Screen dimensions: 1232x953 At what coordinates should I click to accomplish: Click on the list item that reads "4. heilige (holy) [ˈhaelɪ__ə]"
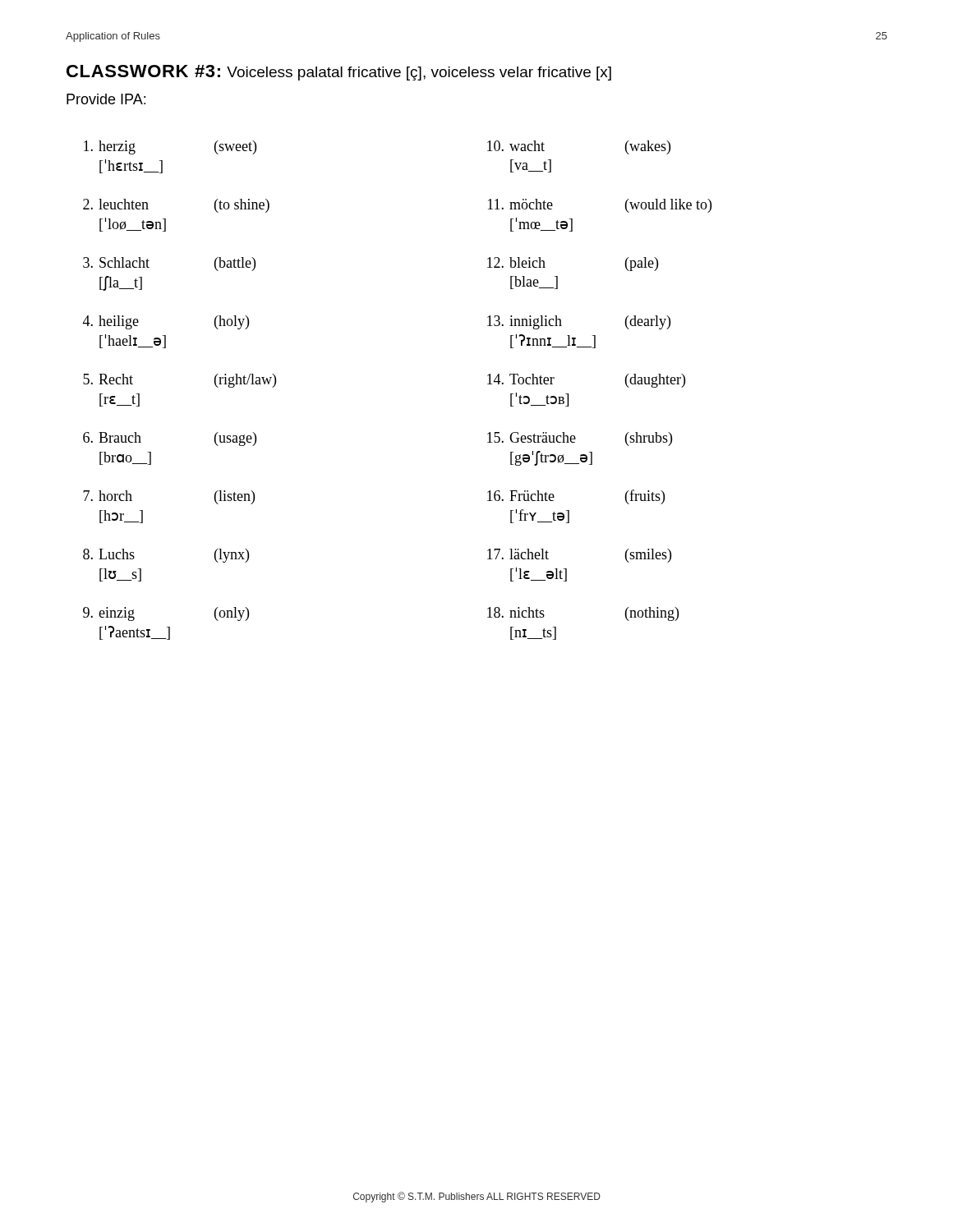coord(166,332)
